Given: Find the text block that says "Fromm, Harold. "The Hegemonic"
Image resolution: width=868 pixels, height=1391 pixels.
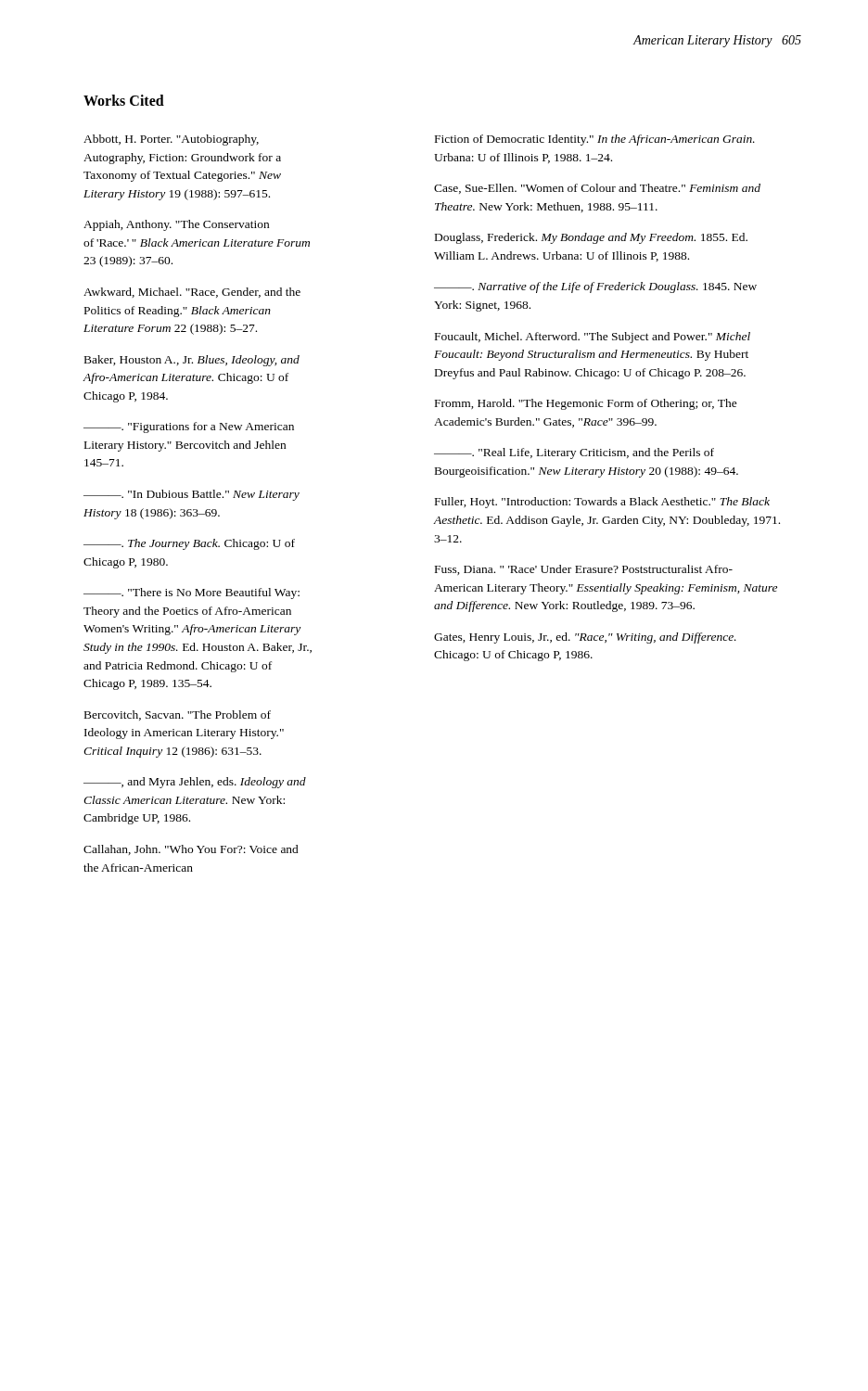Looking at the screenshot, I should [586, 412].
